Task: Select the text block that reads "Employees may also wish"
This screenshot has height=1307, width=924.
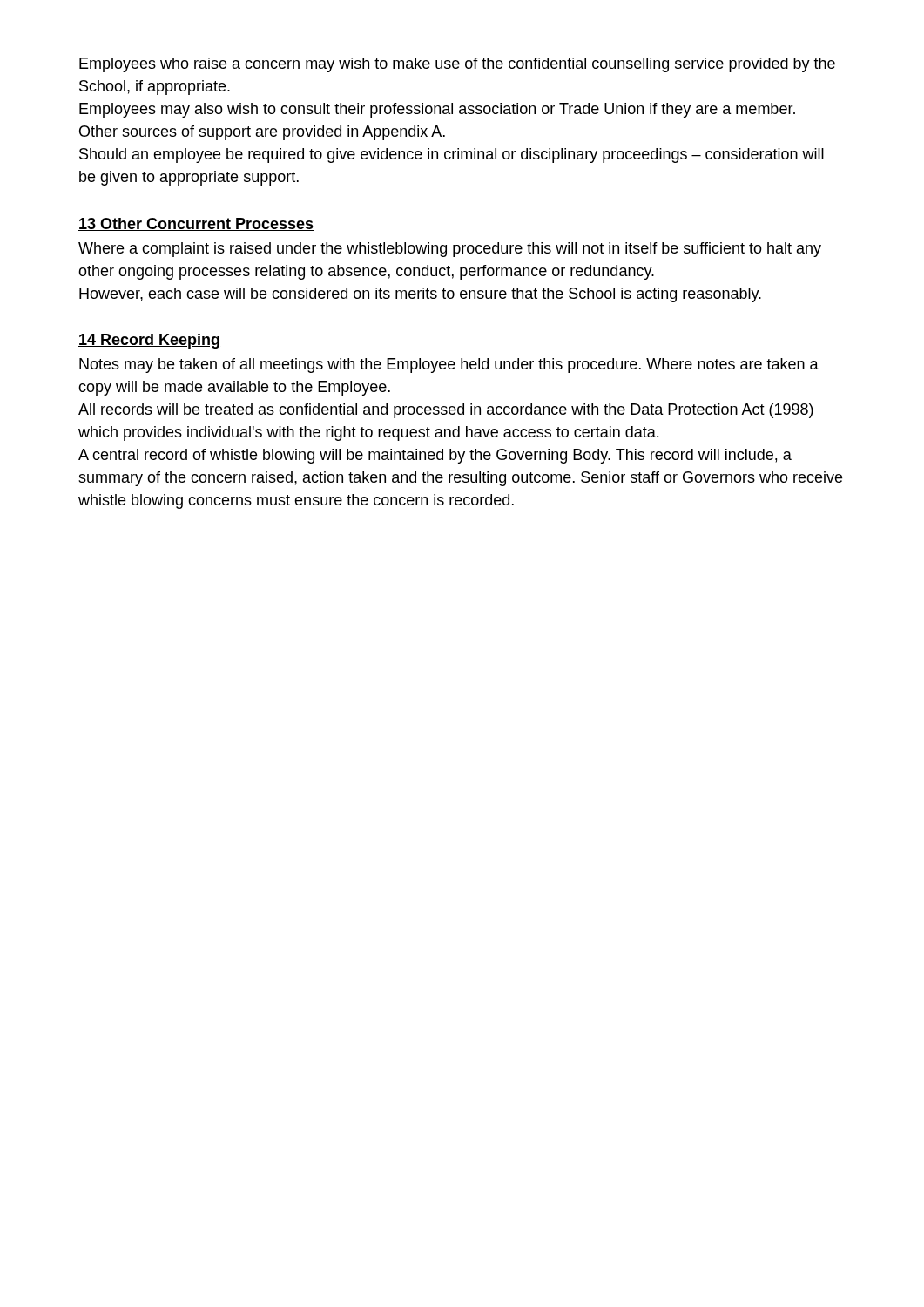Action: (437, 109)
